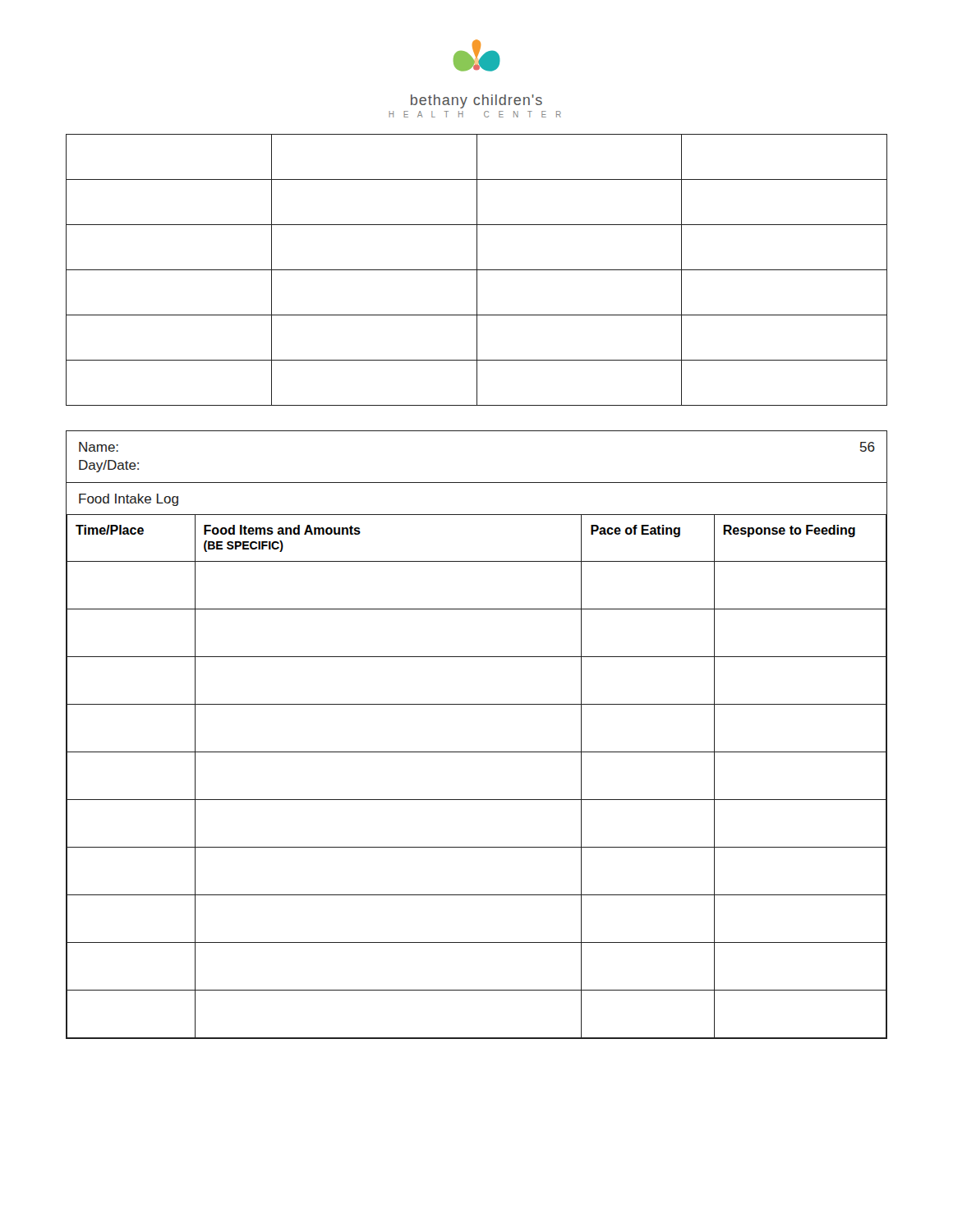The width and height of the screenshot is (953, 1232).
Task: Locate the logo
Action: coord(476,76)
